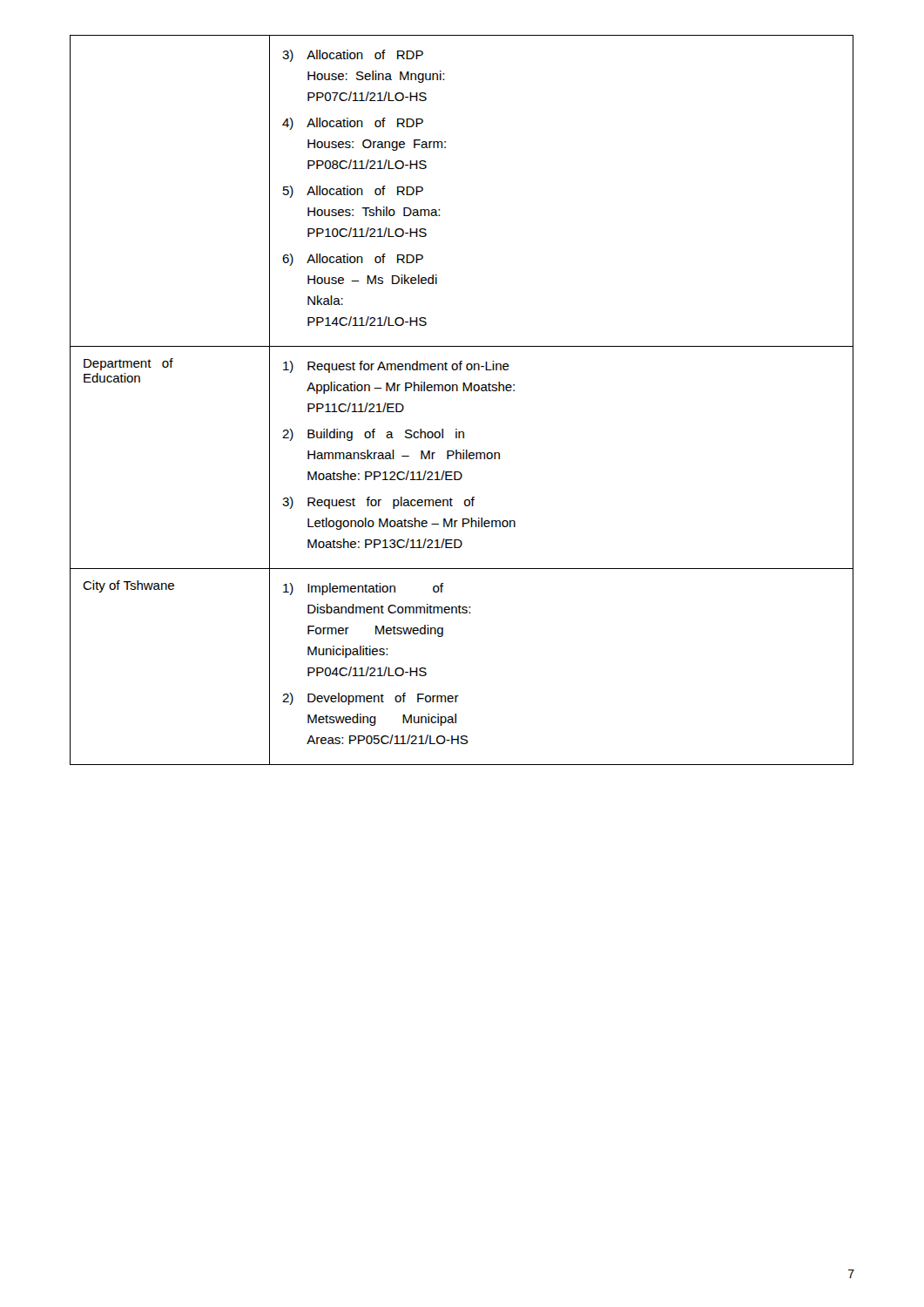Click on the table containing "City of Tshwane 1)"

point(462,667)
